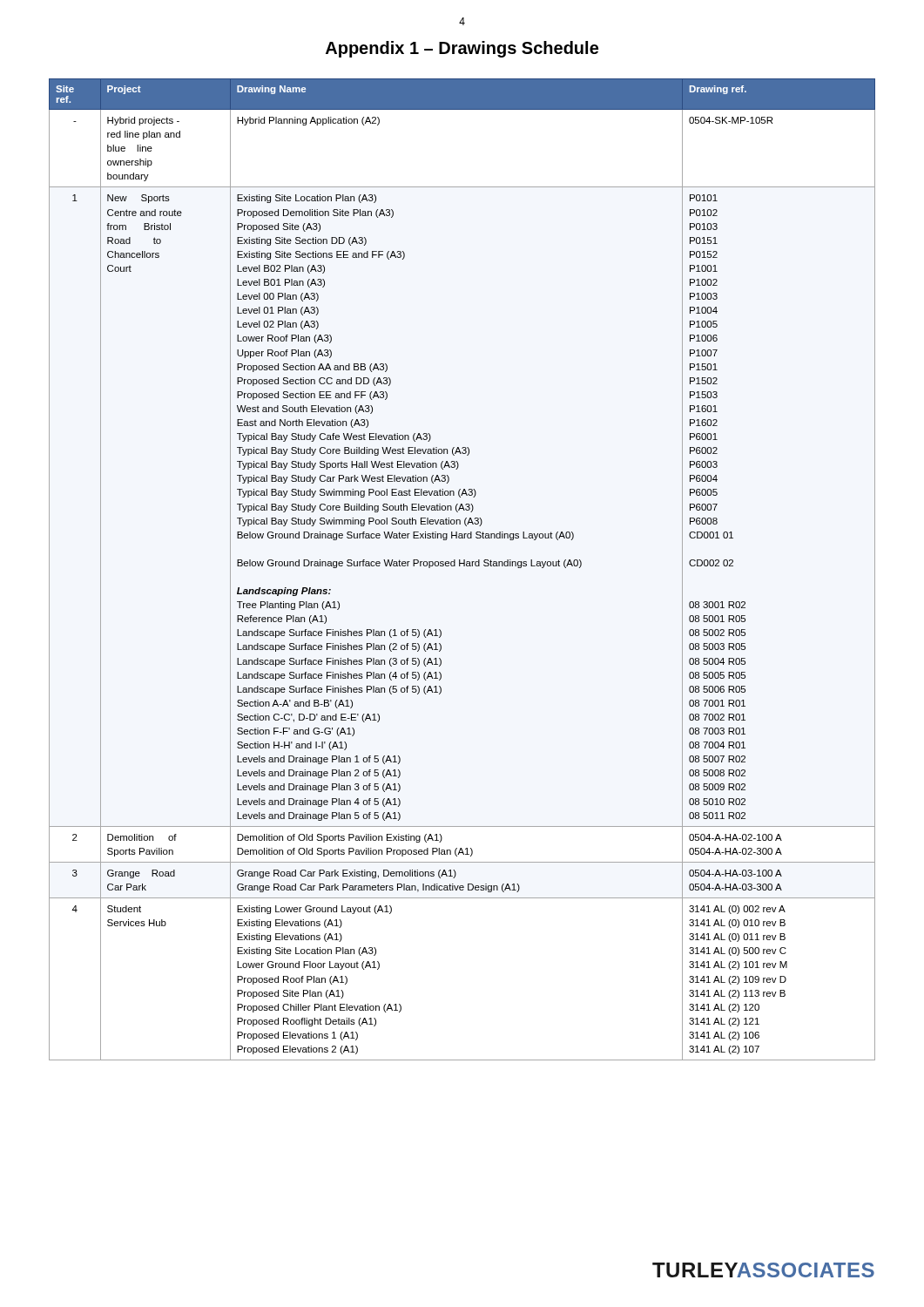Locate the table with the text "0504-A-HA-03-100 A 0504-A-HA-03-300 A"
The width and height of the screenshot is (924, 1307).
pos(462,569)
